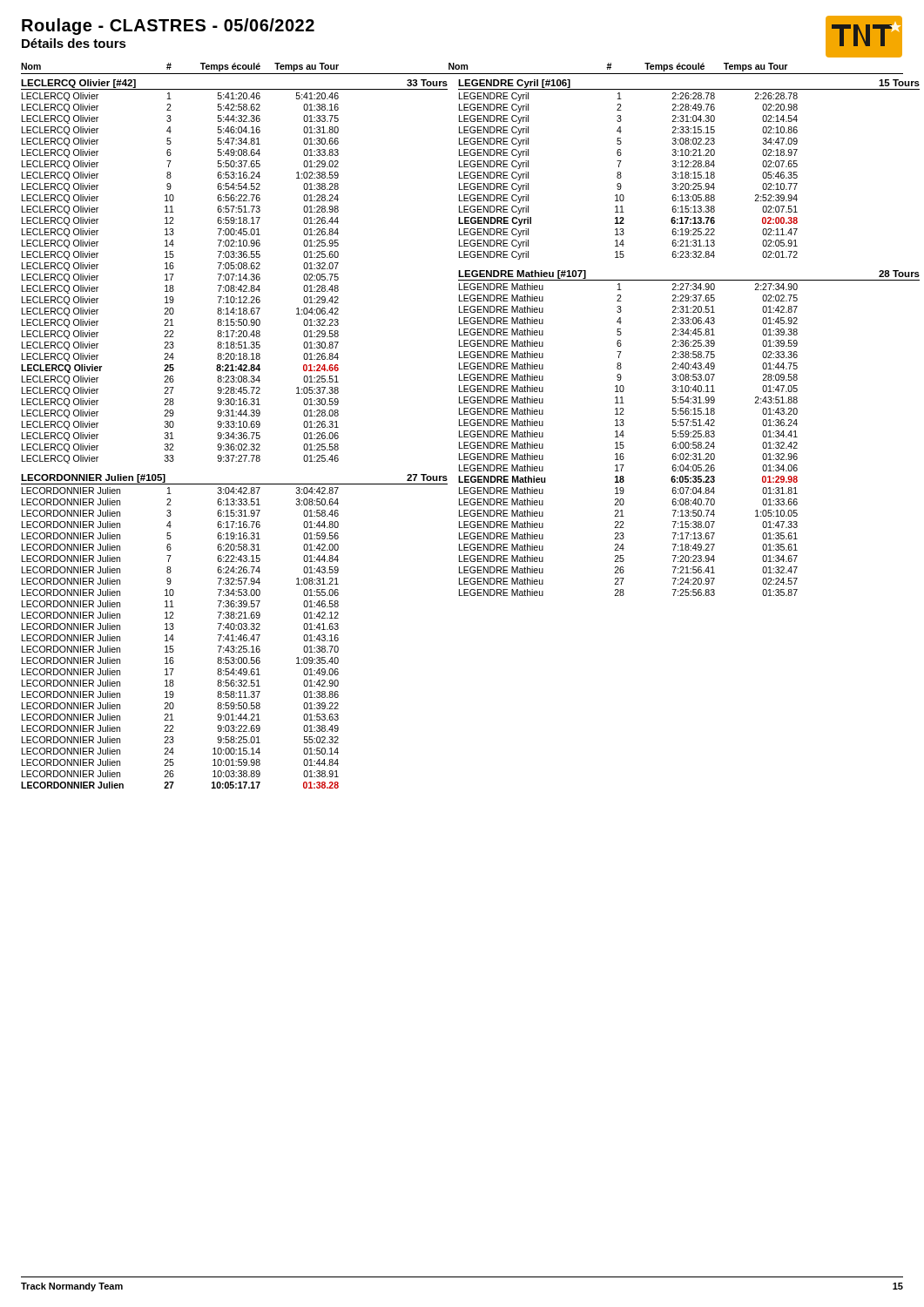
Task: Select the table that reads "LECLERCQ Olivier15:41:20.465:41:20.46 LECLERCQ Olivier25:42:58.6201:38.16"
Action: tap(234, 277)
